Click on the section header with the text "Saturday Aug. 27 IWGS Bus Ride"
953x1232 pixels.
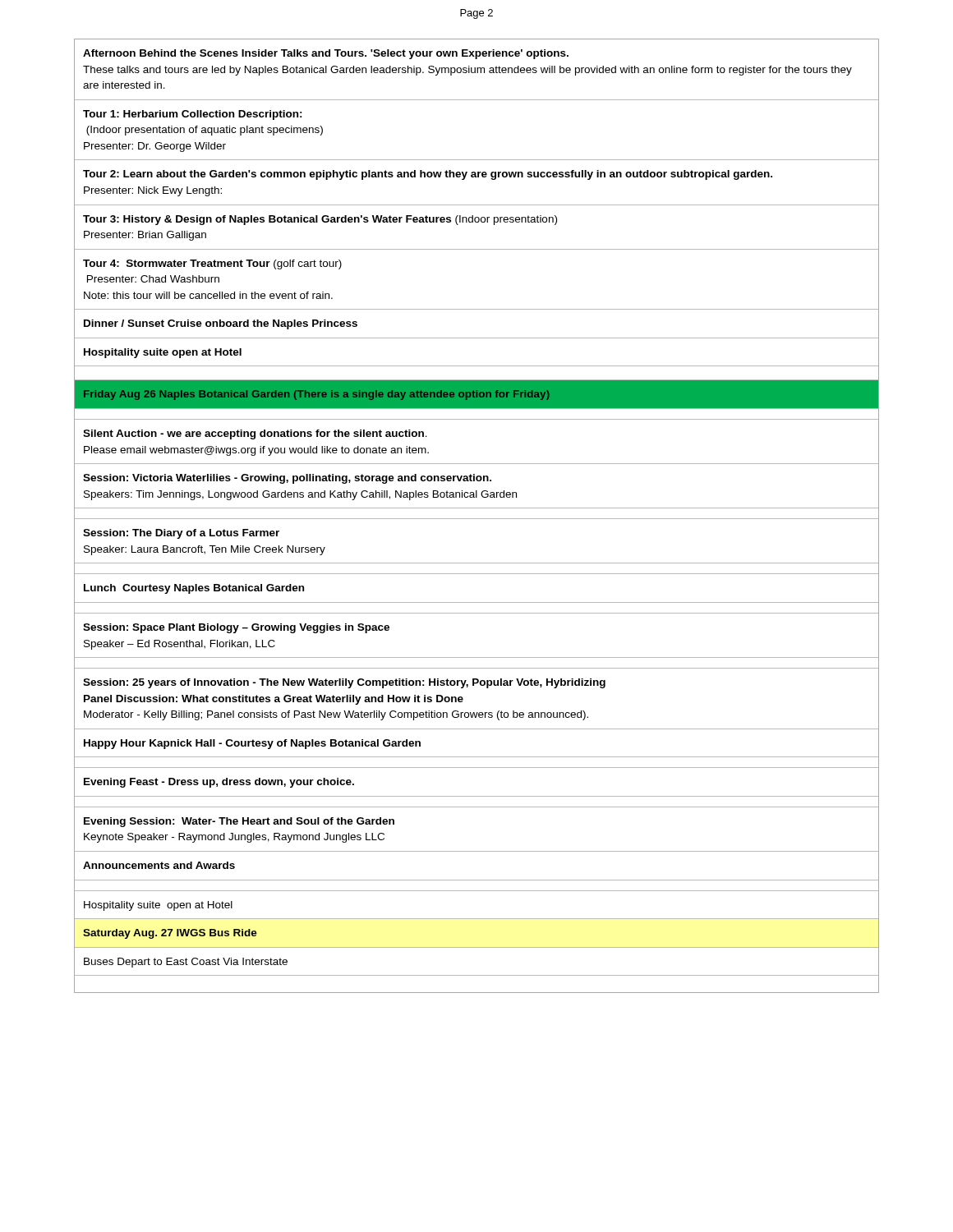(170, 933)
